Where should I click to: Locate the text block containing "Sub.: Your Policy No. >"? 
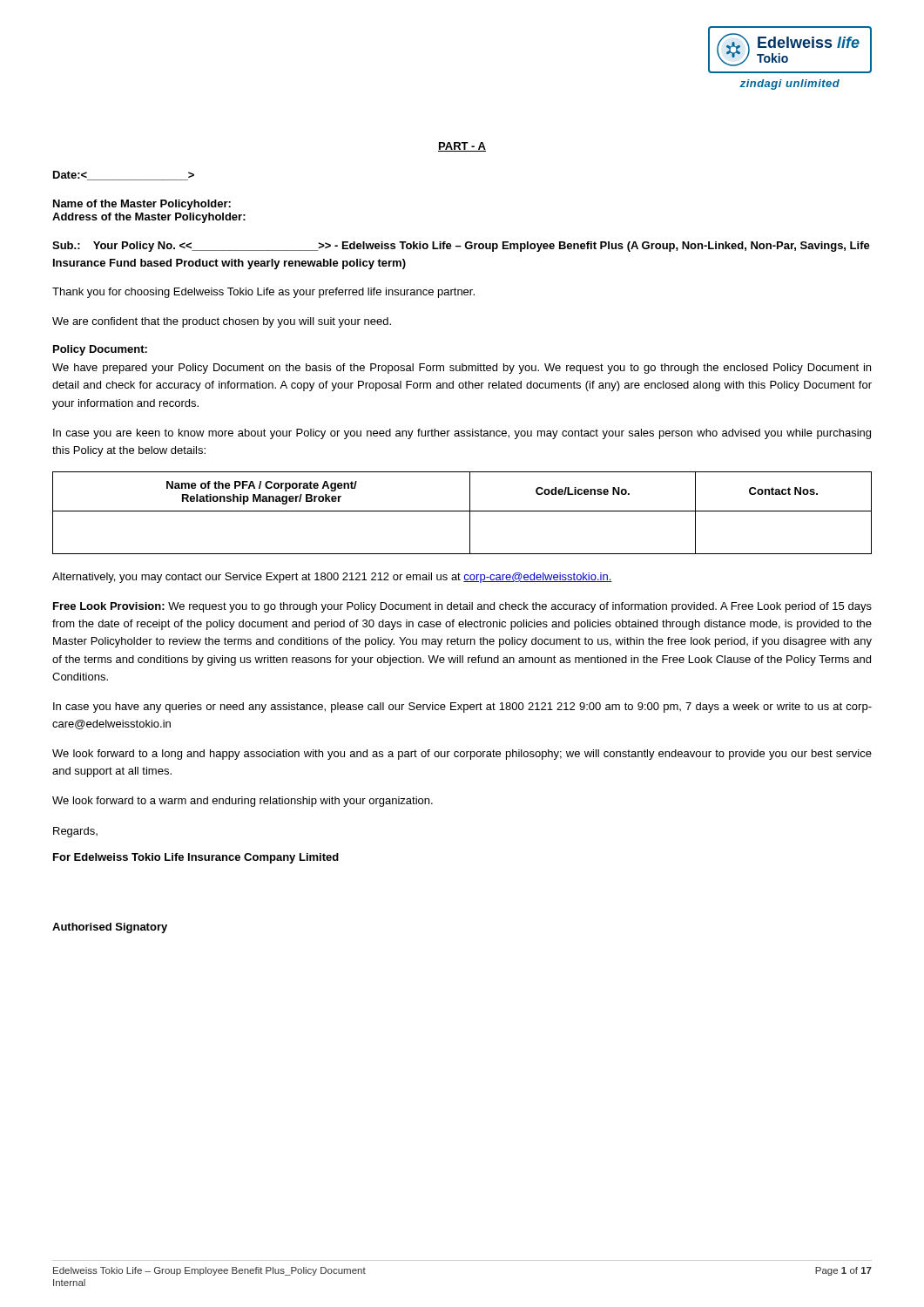click(461, 254)
